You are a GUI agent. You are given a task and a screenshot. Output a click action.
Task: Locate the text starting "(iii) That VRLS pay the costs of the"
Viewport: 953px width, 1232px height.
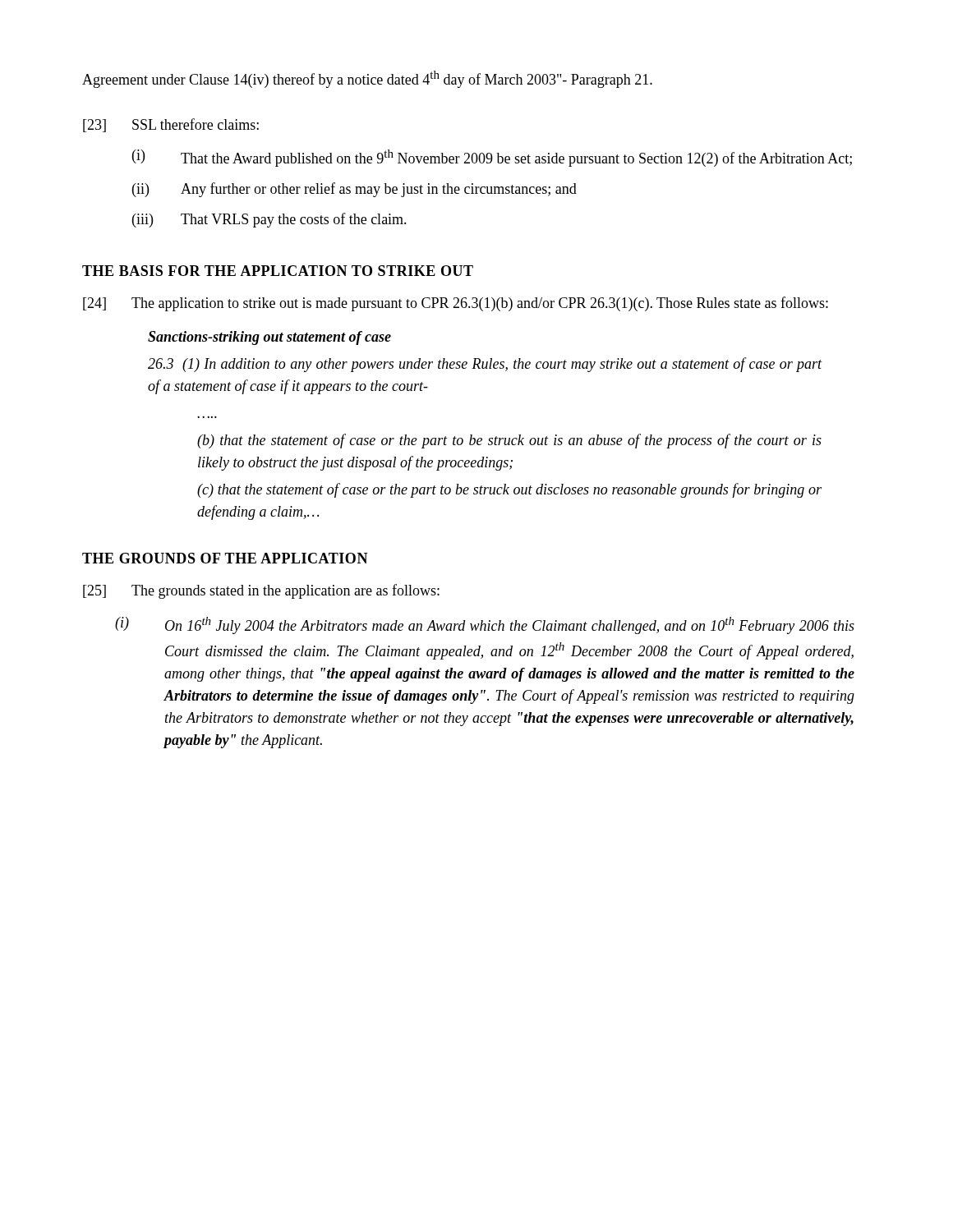pos(269,220)
